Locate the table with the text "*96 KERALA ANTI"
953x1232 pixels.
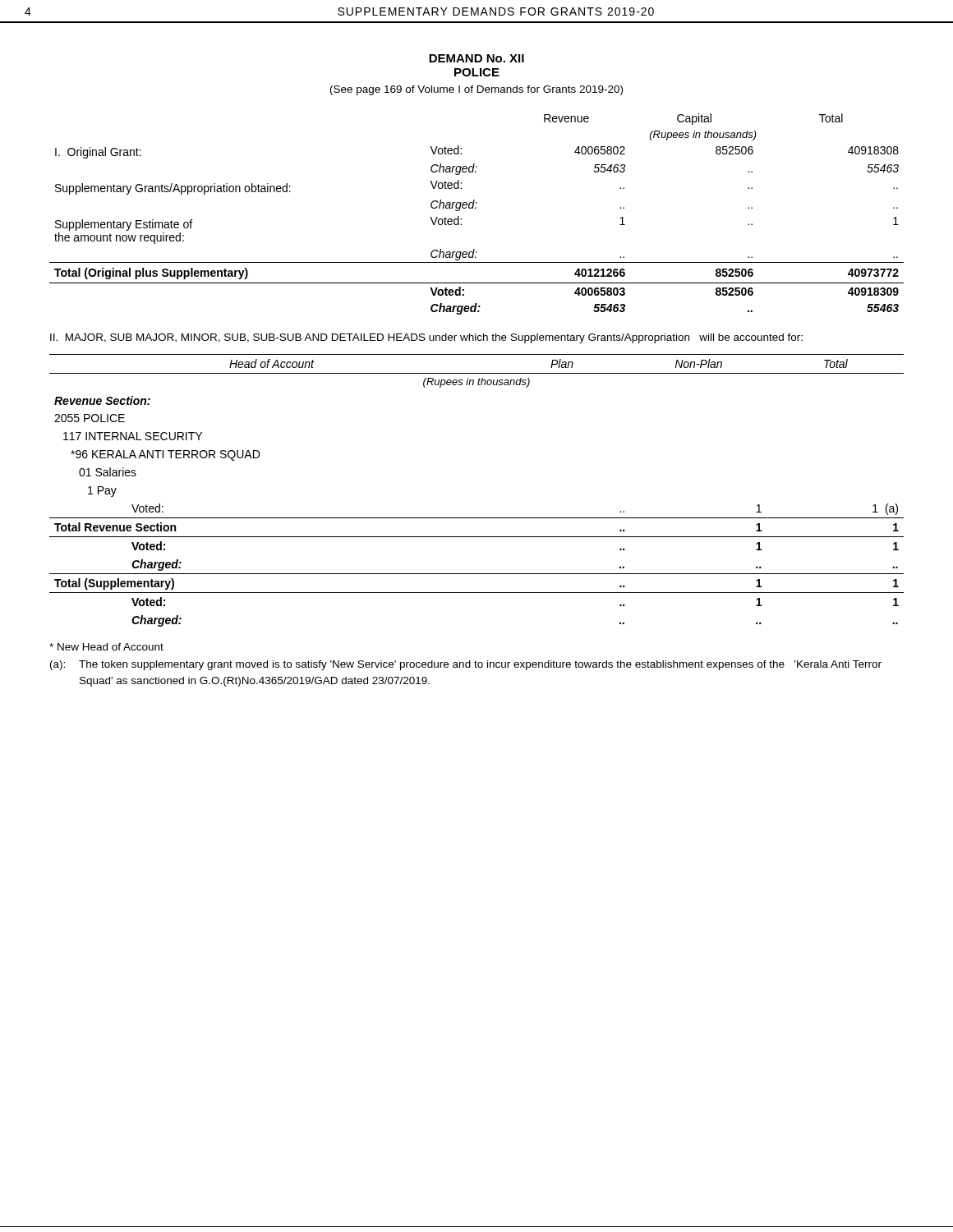tap(476, 491)
